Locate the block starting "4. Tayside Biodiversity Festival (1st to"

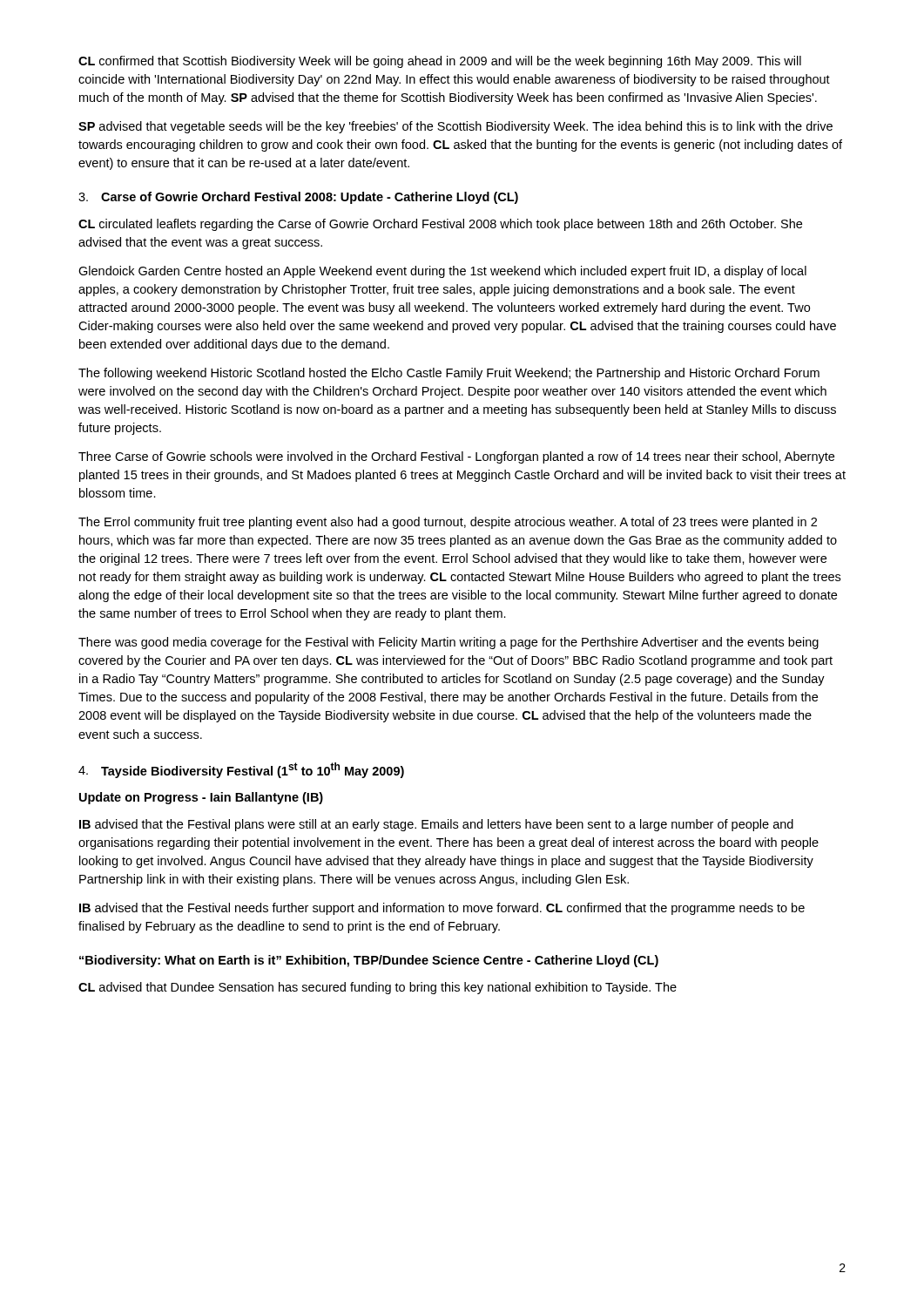tap(241, 770)
